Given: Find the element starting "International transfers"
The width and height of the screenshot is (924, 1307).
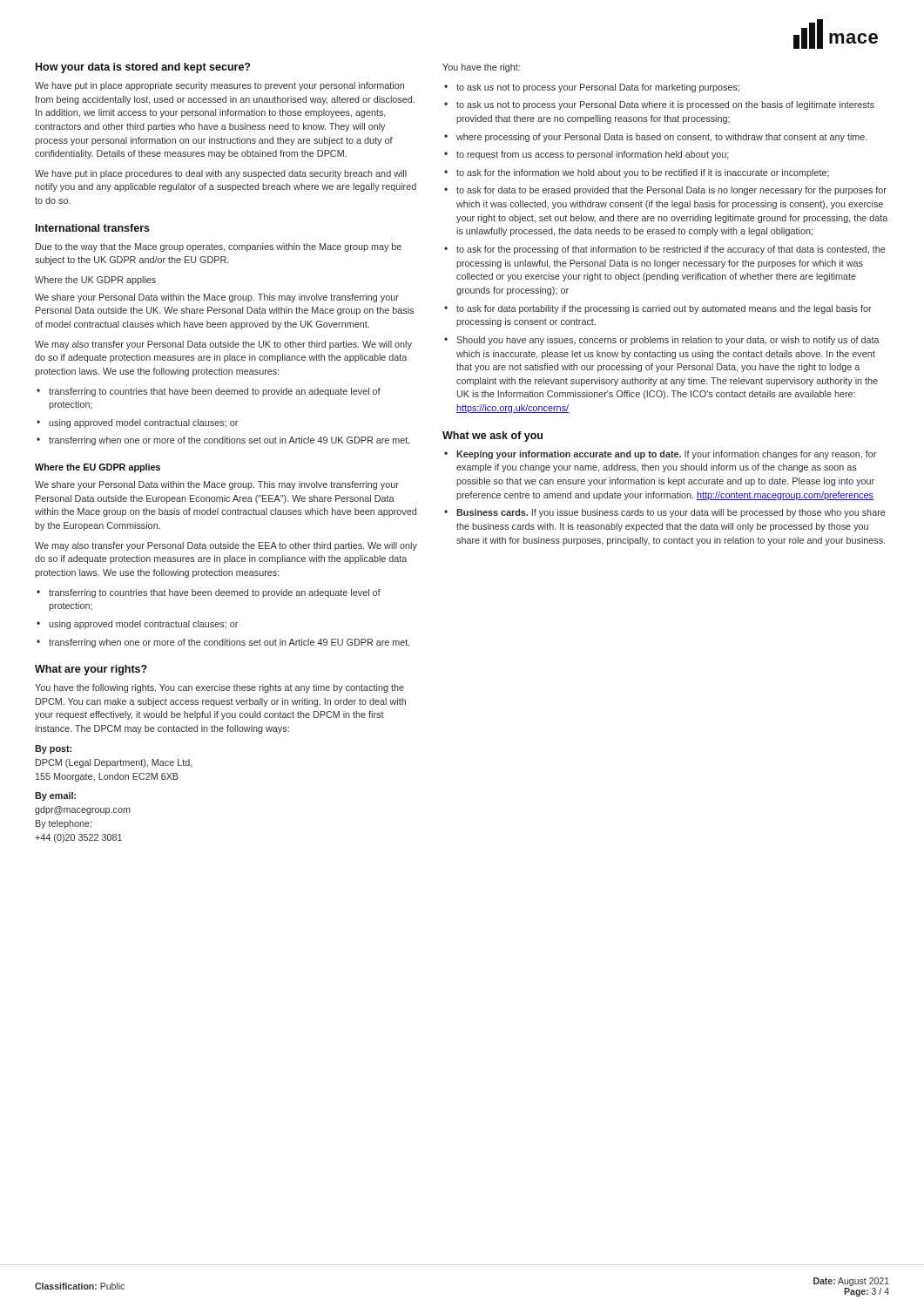Looking at the screenshot, I should click(92, 228).
